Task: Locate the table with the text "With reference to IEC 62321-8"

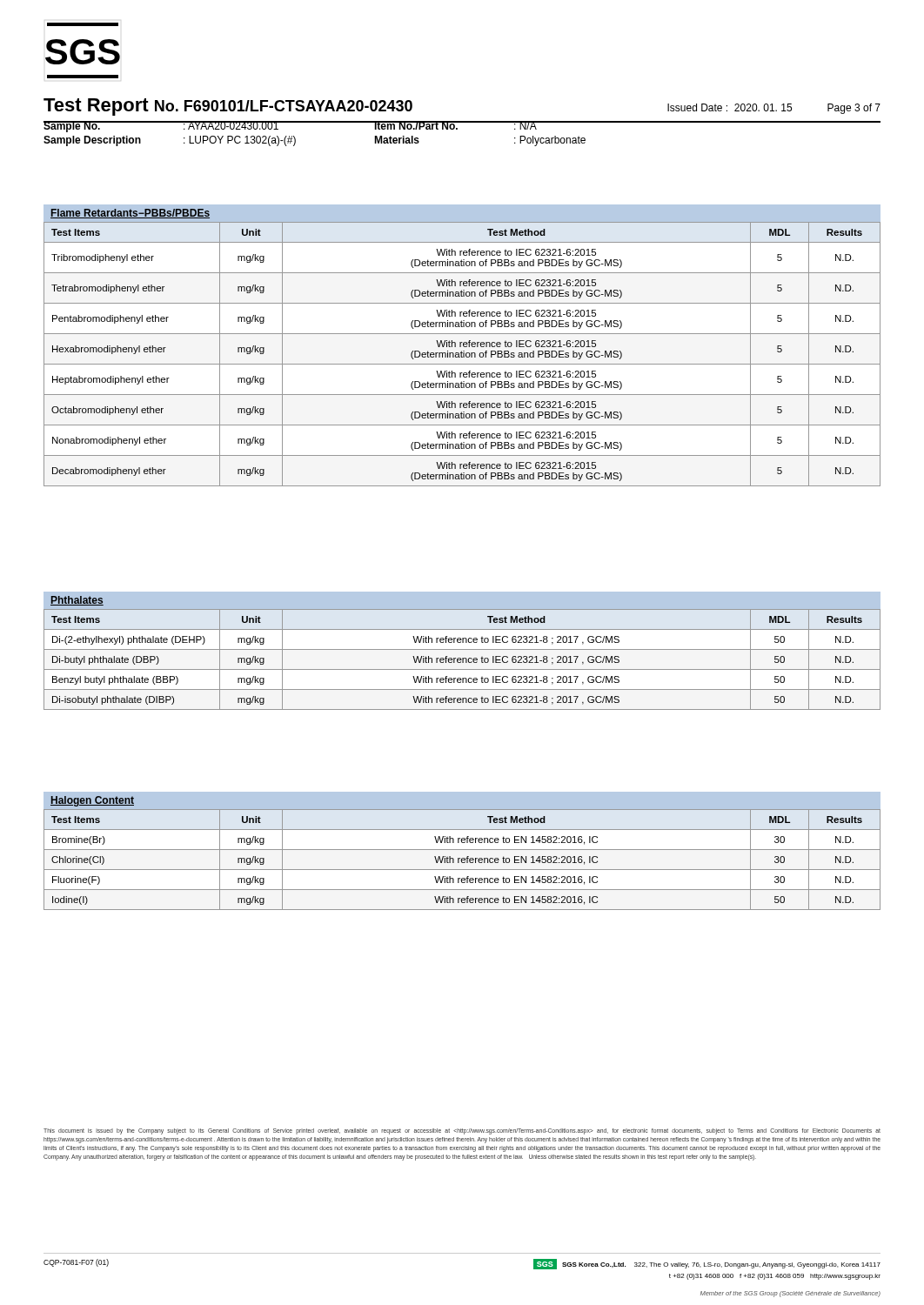Action: coord(462,659)
